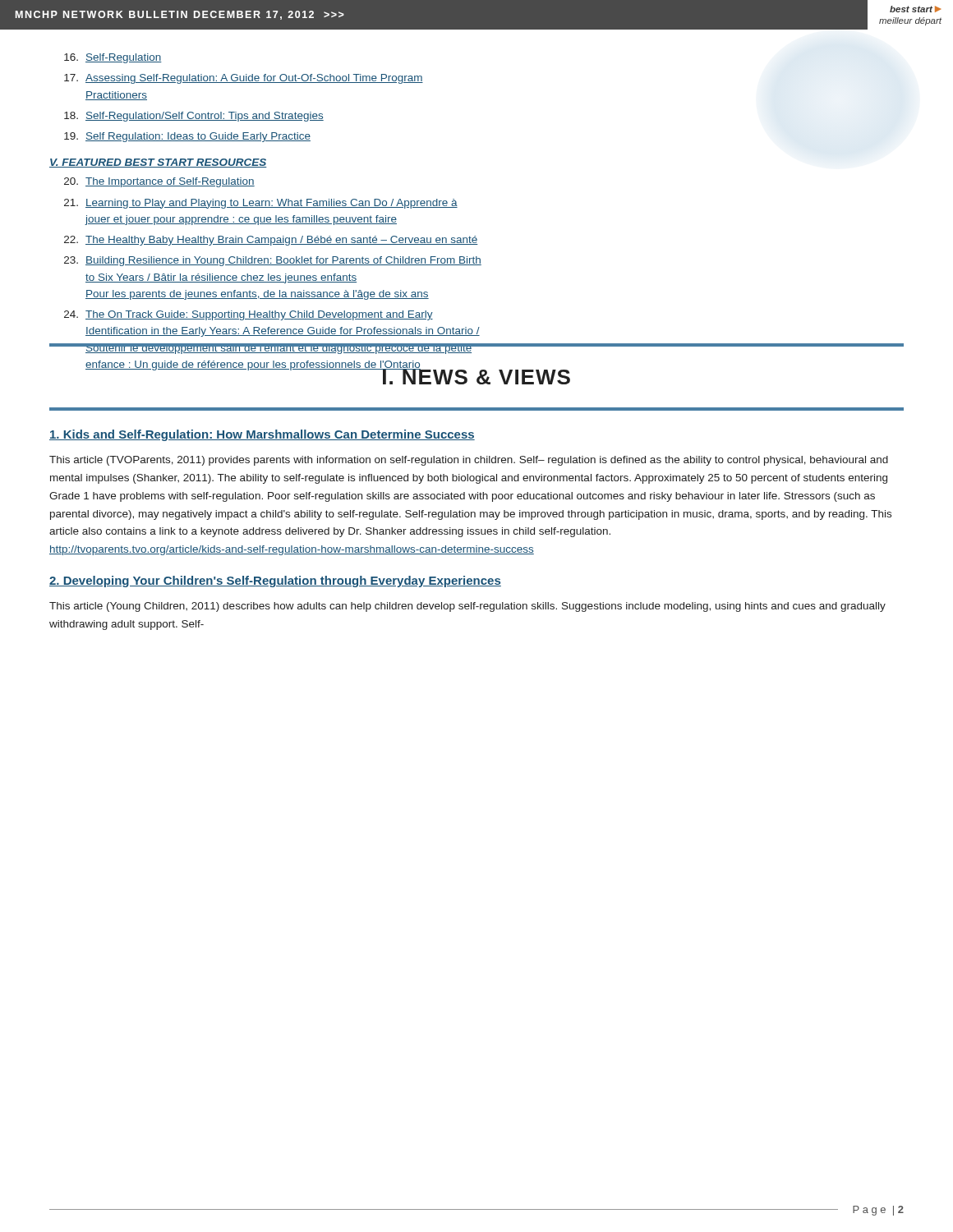Find the section header containing "I. NEWS & VIEWS"

pyautogui.click(x=476, y=377)
